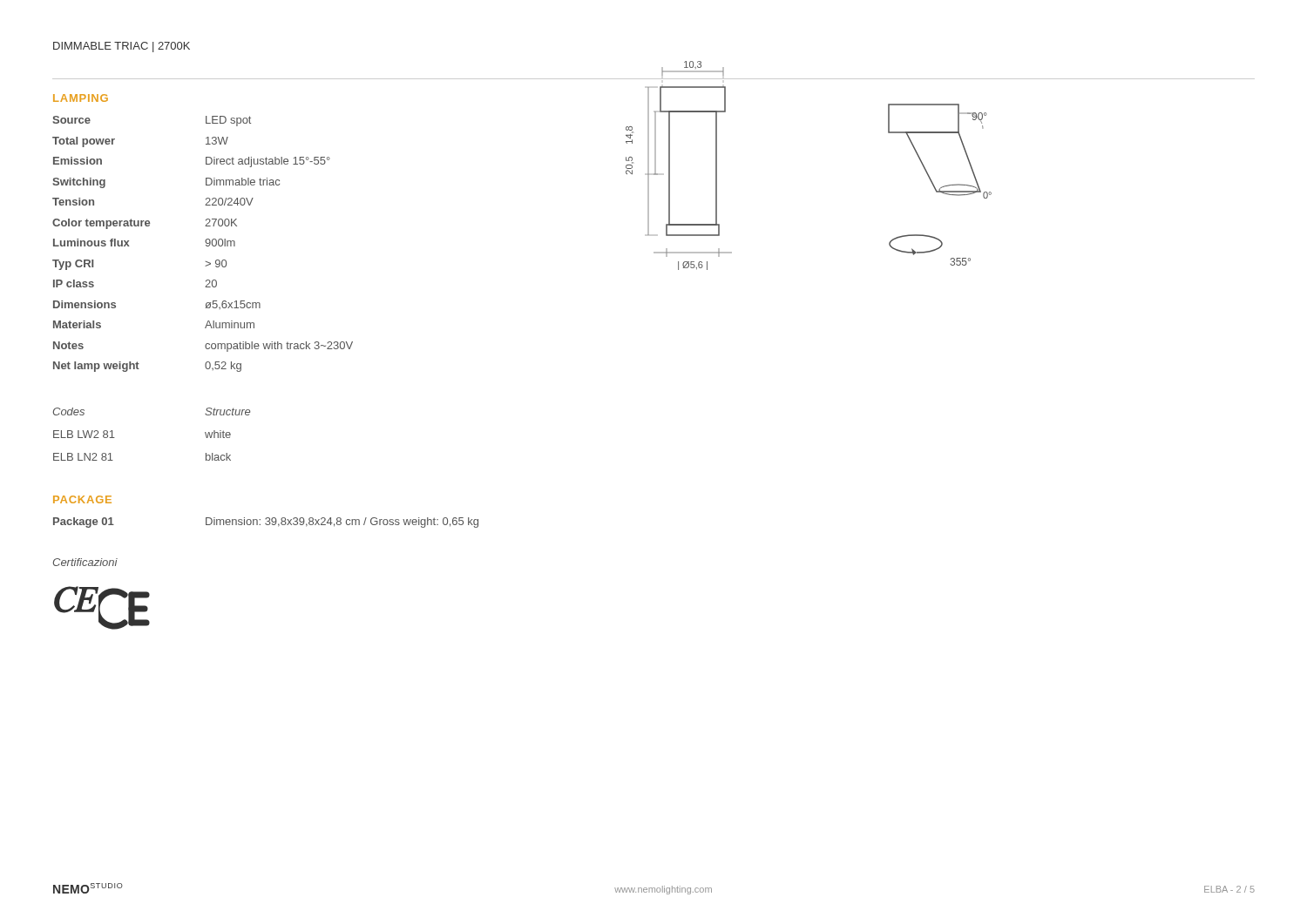This screenshot has height=924, width=1307.
Task: Find the table that mentions "Package 01"
Action: click(x=322, y=521)
